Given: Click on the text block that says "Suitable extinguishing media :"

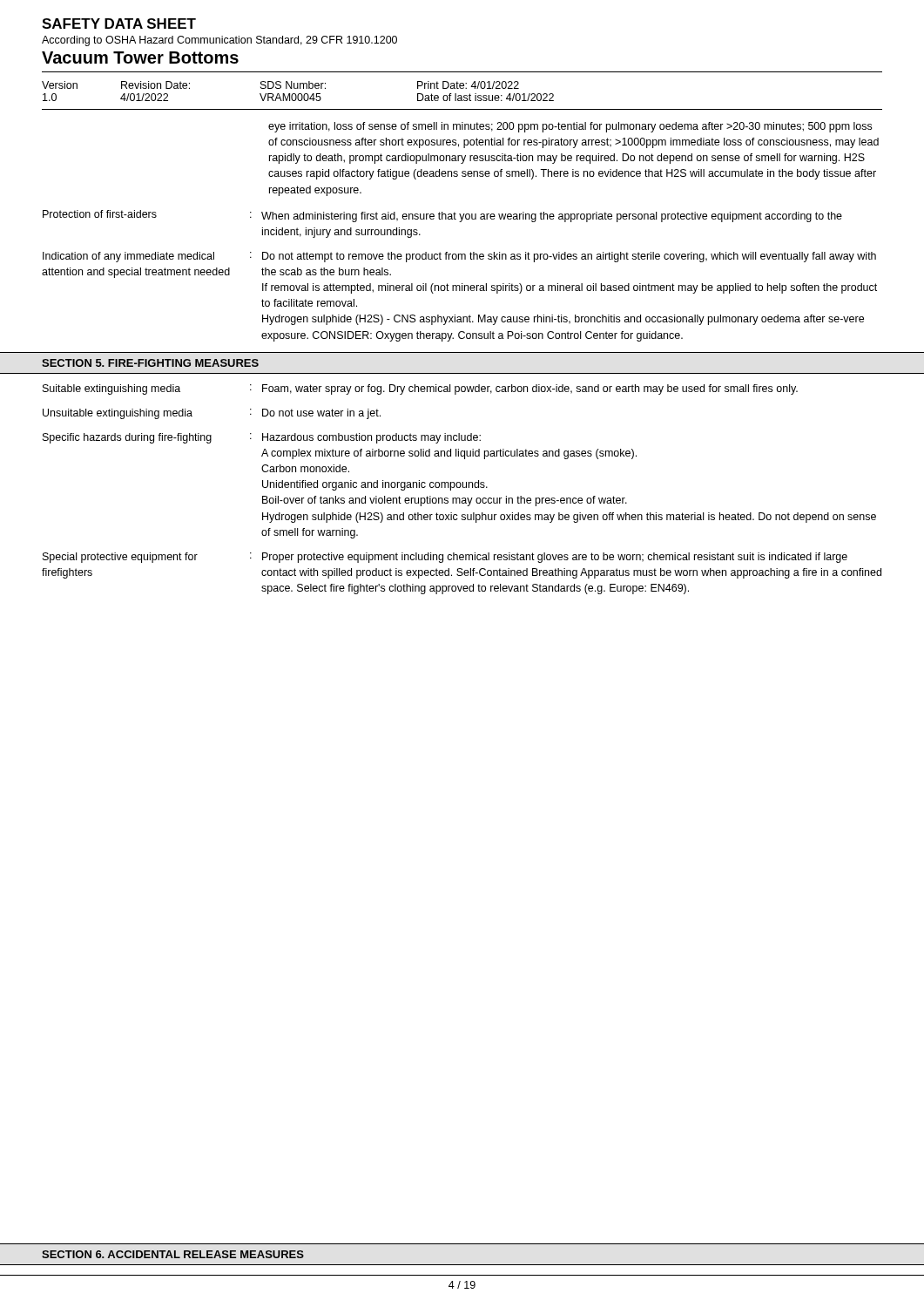Looking at the screenshot, I should coord(462,388).
